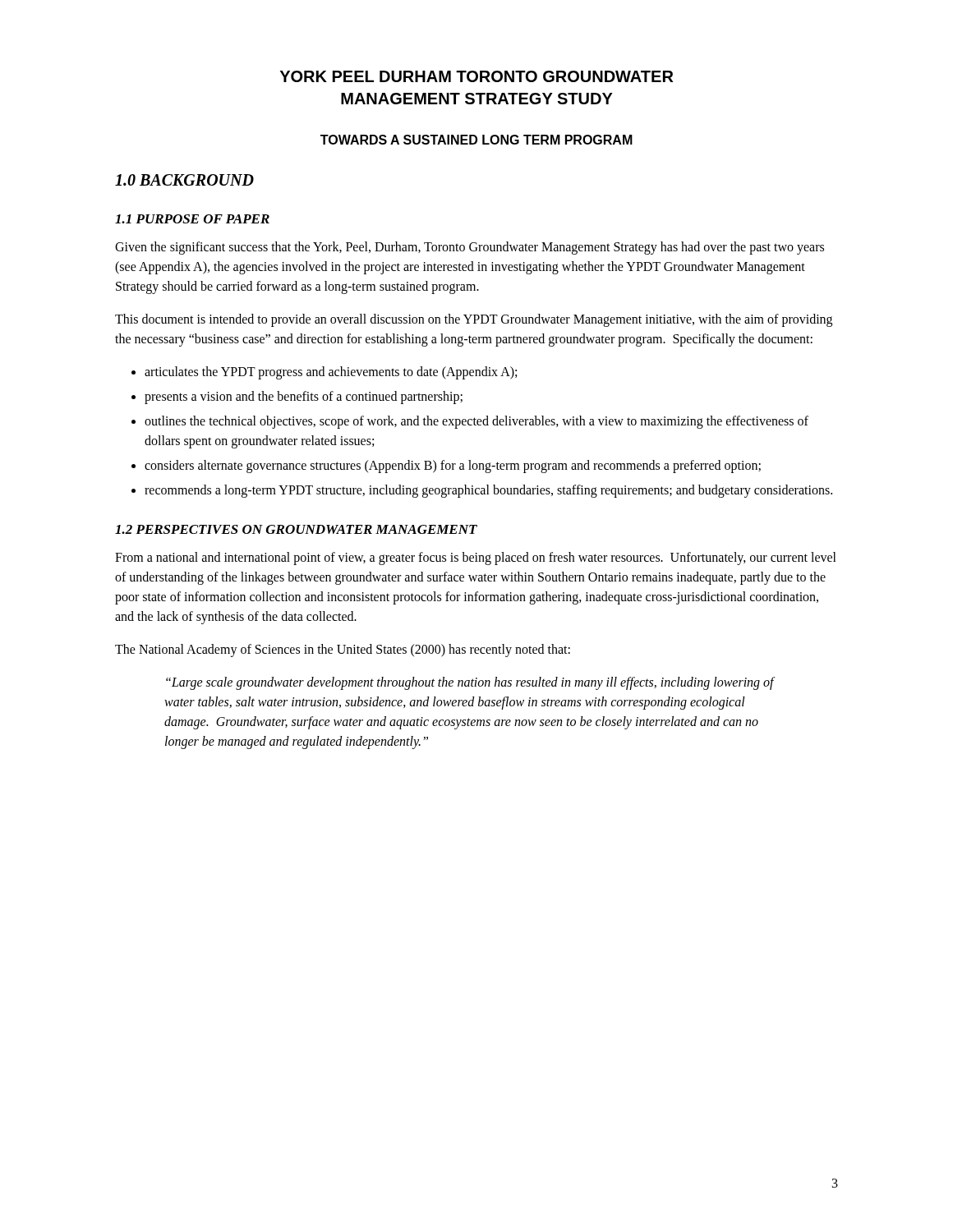Navigate to the region starting "From a national and international point of"

(476, 587)
